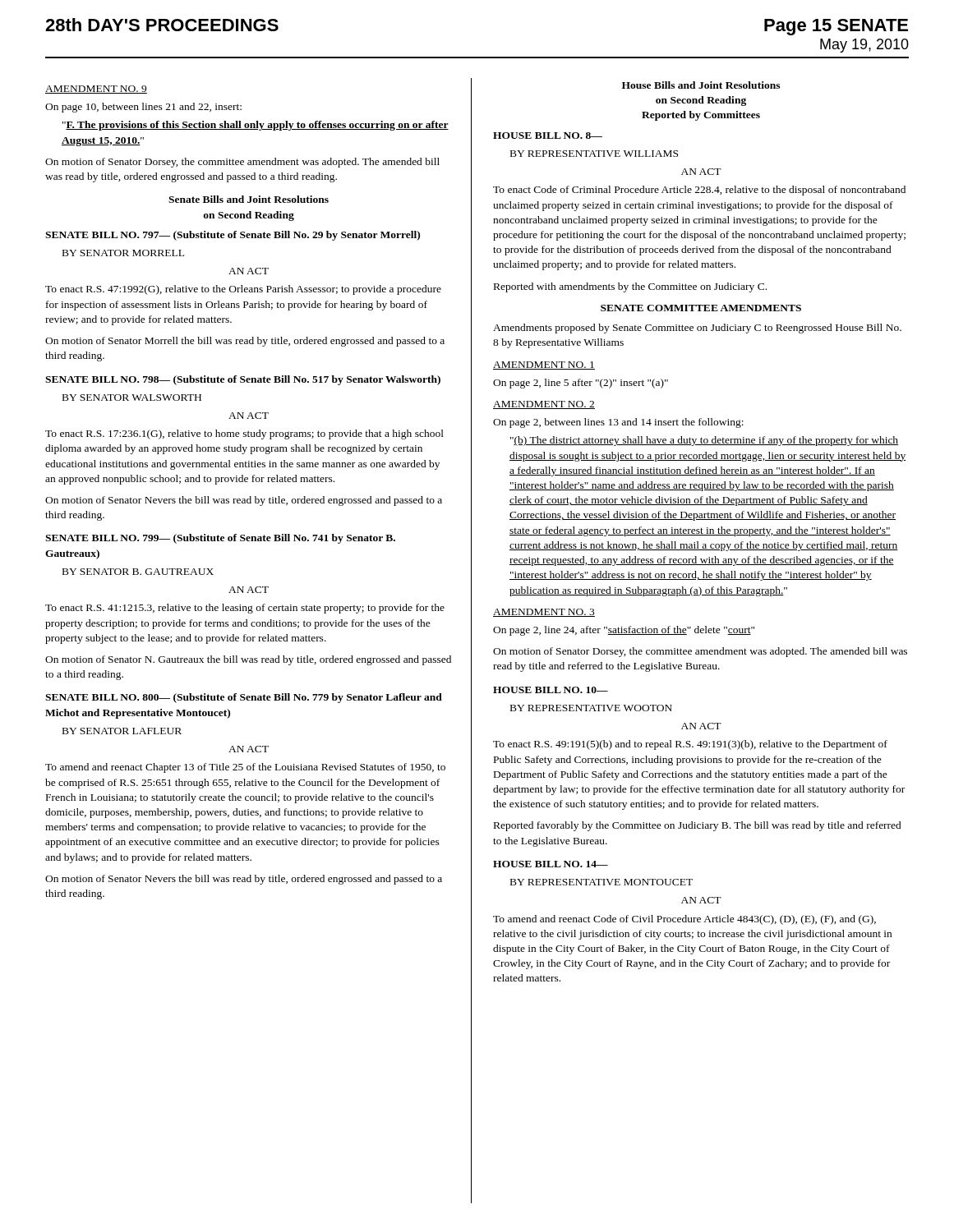Image resolution: width=954 pixels, height=1232 pixels.
Task: Click on the passage starting "On motion of Senator N. Gautreaux"
Action: tap(249, 667)
